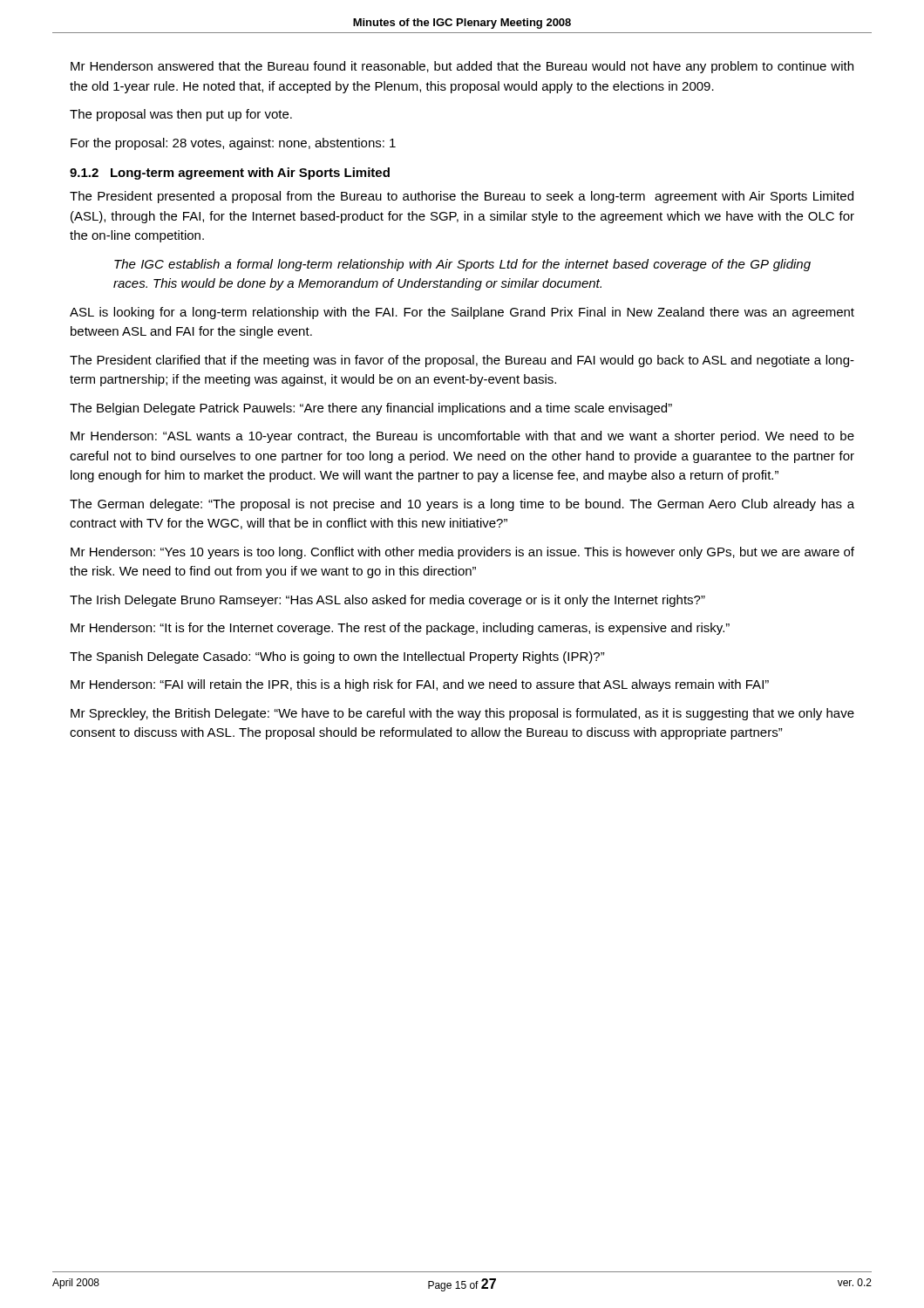
Task: Point to the text block starting "Mr Henderson: “It is"
Action: tap(400, 627)
